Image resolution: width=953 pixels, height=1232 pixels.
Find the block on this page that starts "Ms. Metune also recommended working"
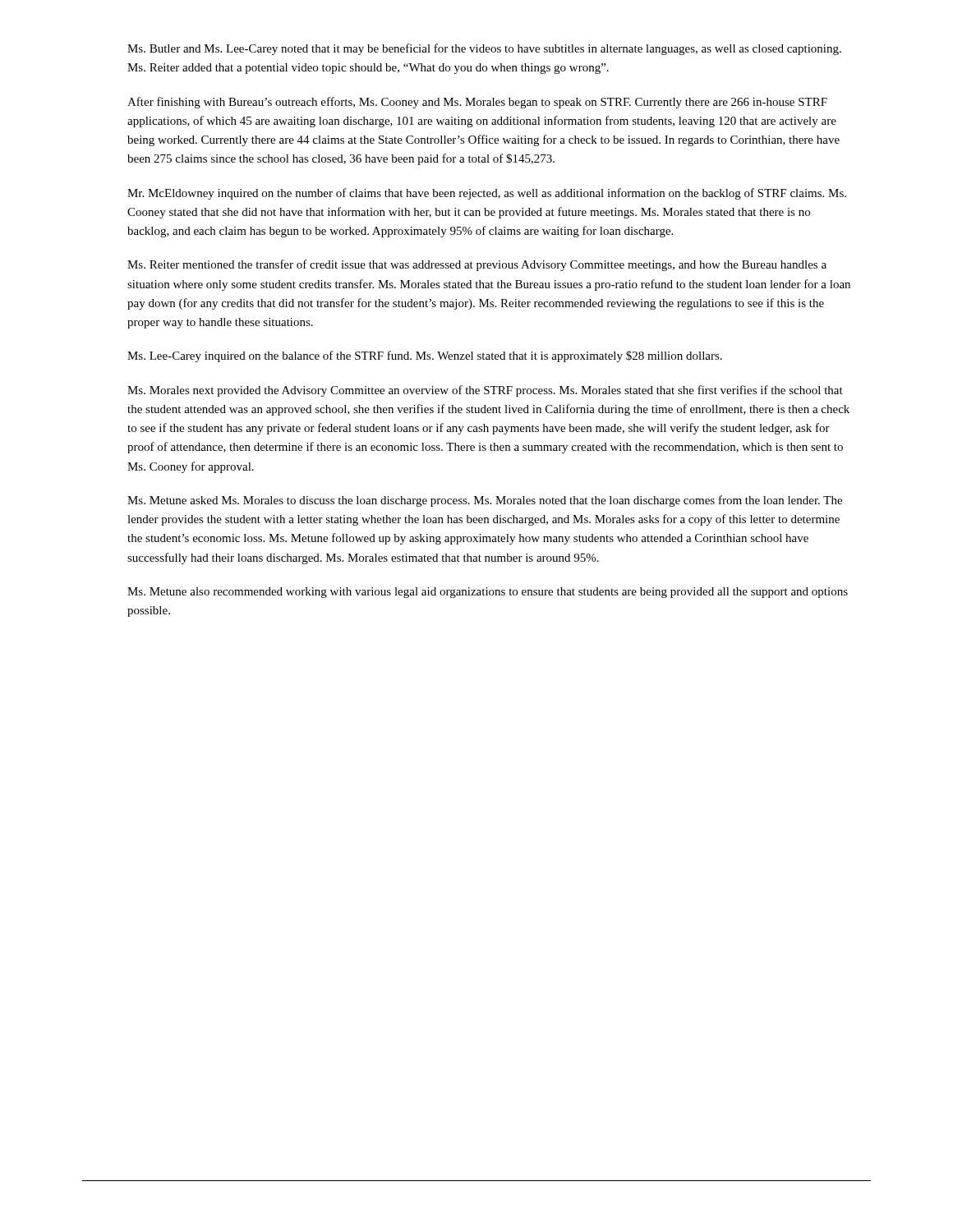tap(488, 601)
